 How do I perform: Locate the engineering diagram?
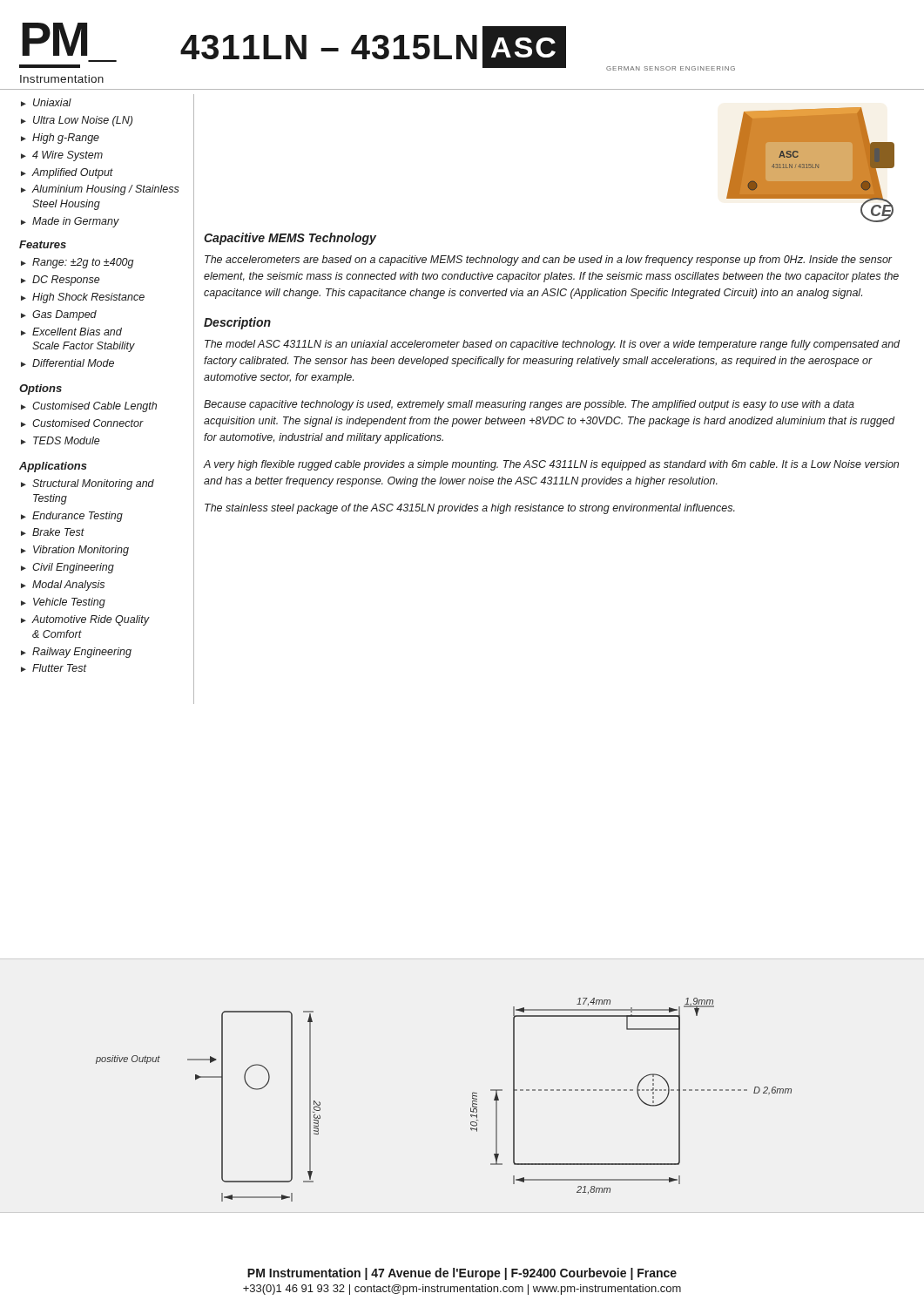pos(497,1086)
